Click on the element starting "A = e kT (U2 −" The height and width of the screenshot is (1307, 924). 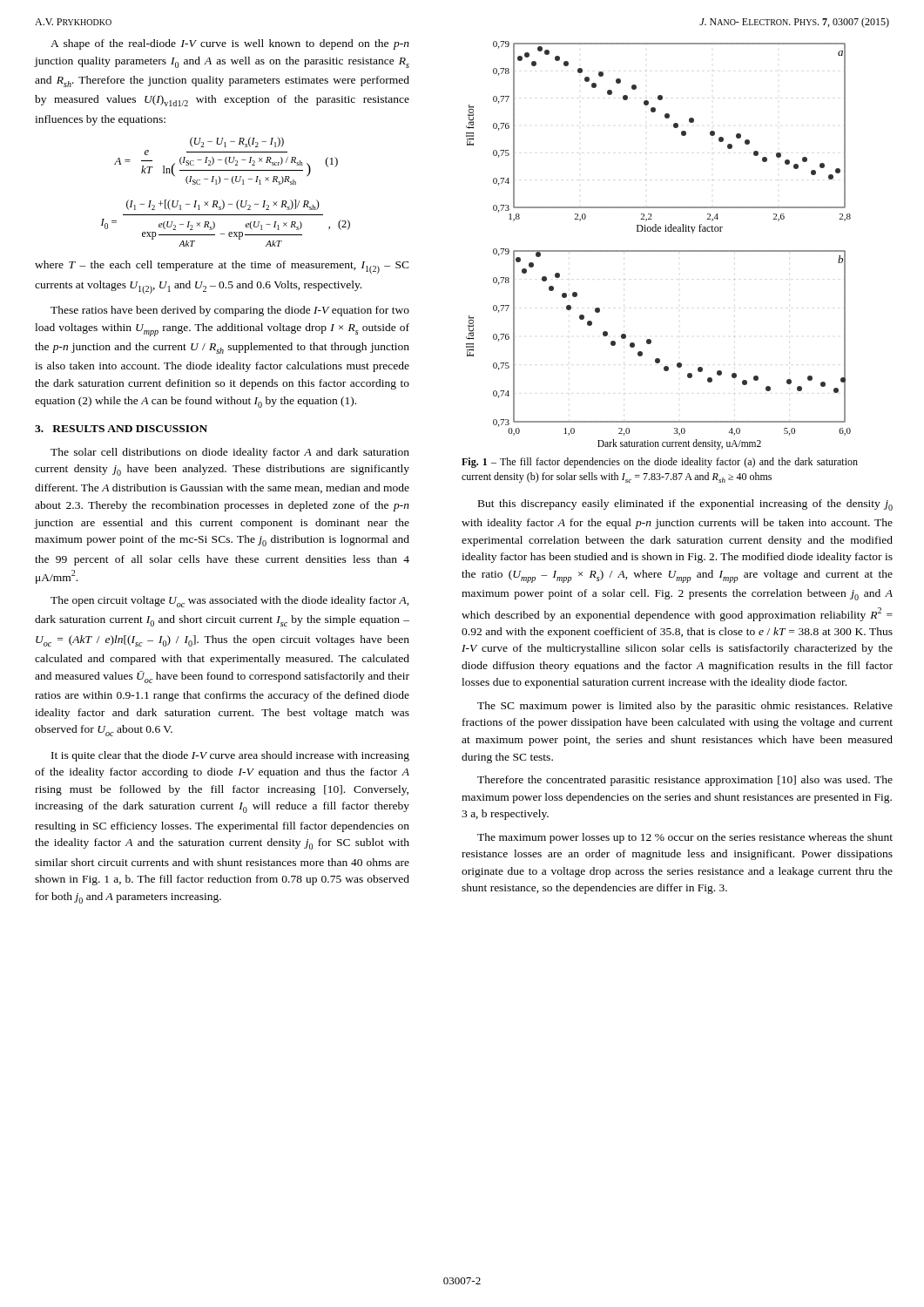click(222, 161)
